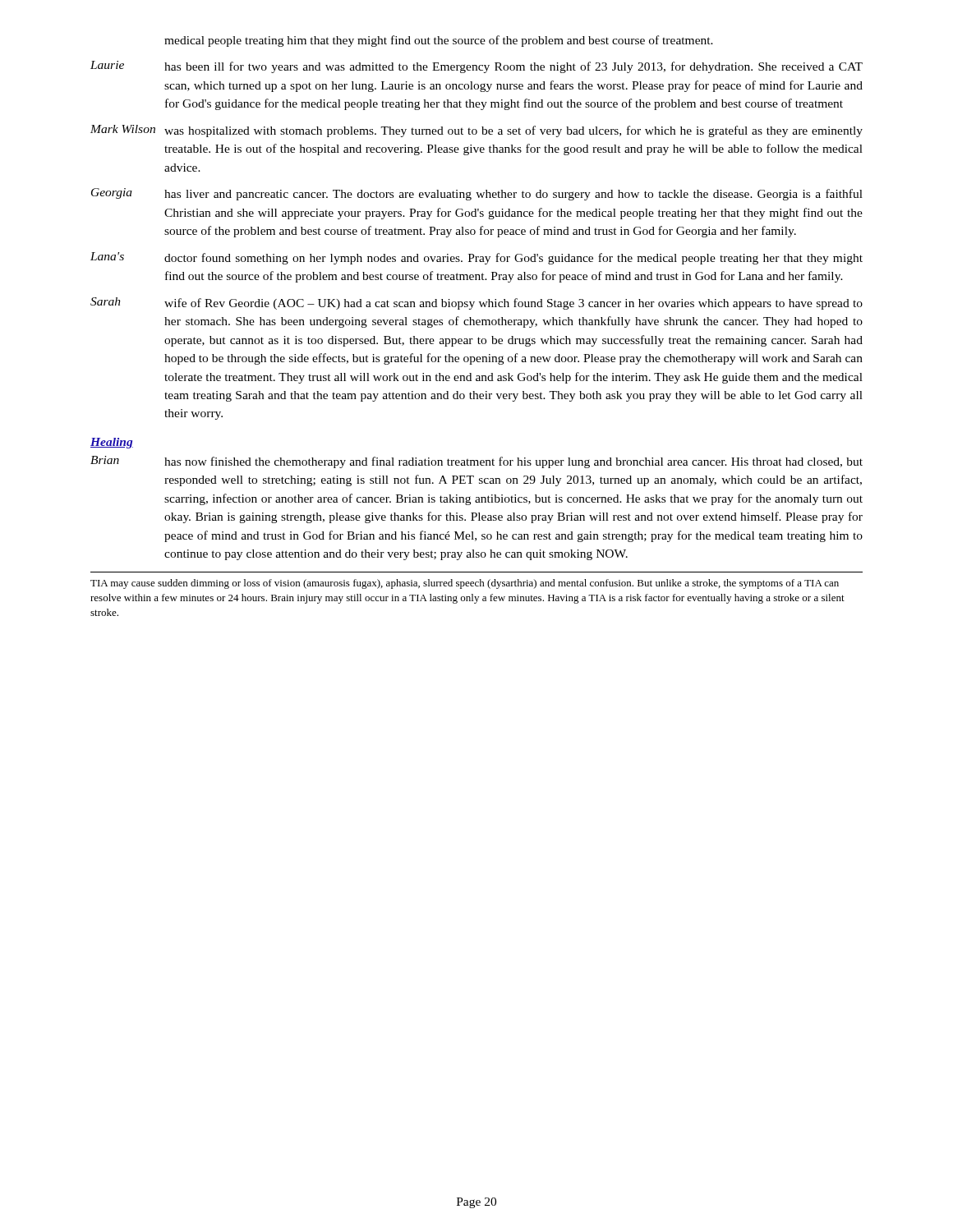Find the list item containing "Georgia has liver and pancreatic"
953x1232 pixels.
476,213
